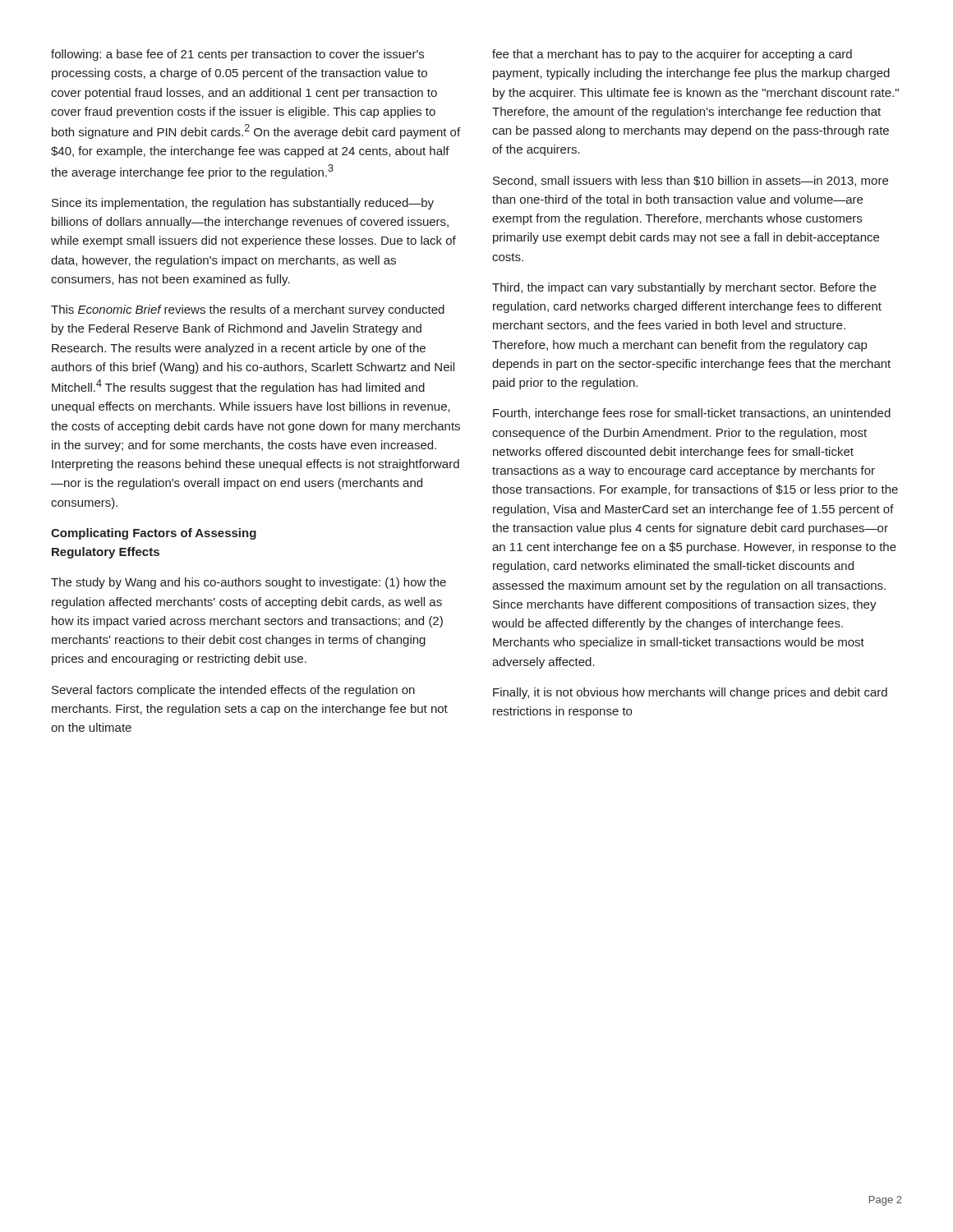The image size is (953, 1232).
Task: Click the passage that begins "Finally, it is not obvious how merchants will"
Action: click(x=697, y=701)
